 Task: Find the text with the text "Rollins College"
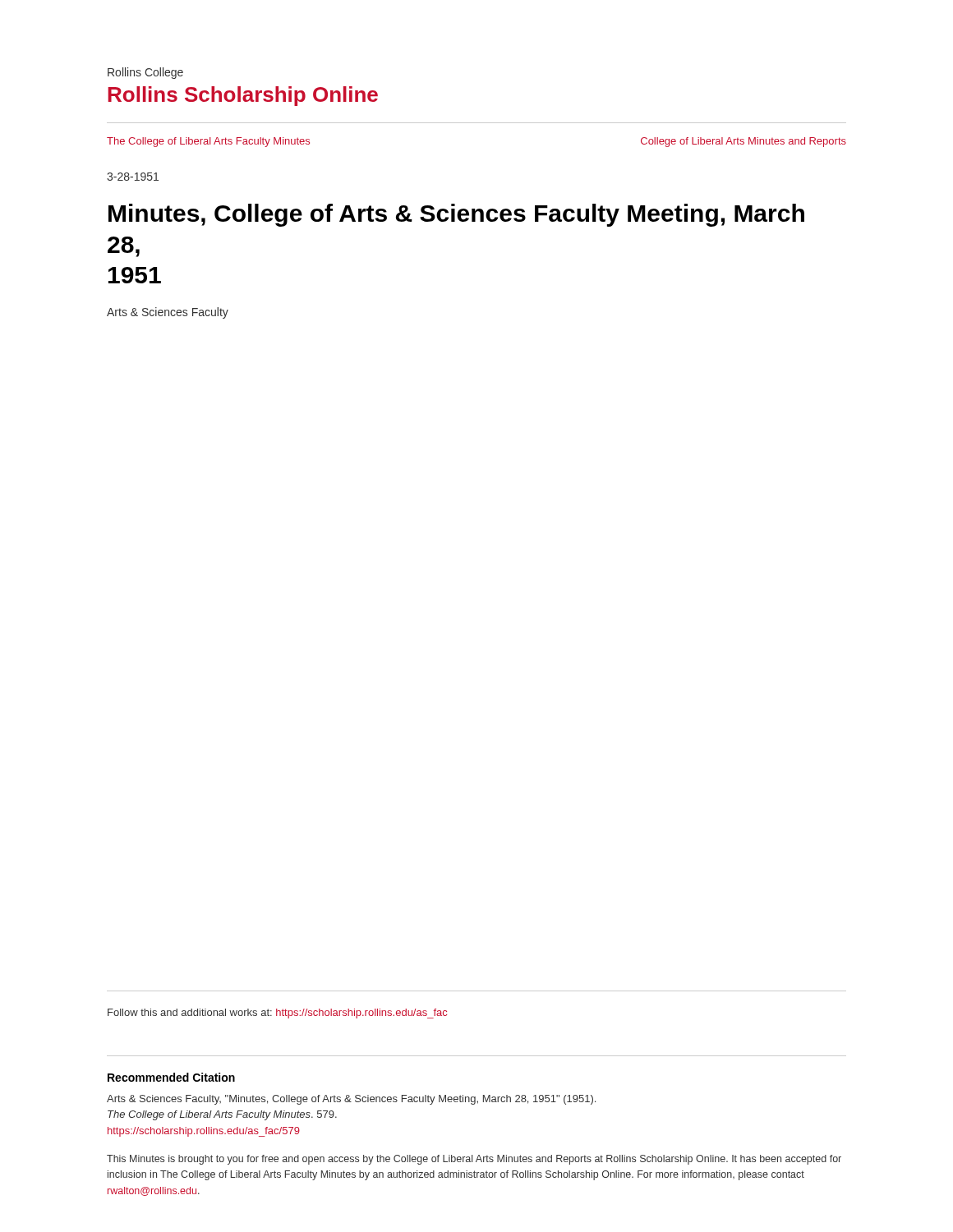click(145, 72)
